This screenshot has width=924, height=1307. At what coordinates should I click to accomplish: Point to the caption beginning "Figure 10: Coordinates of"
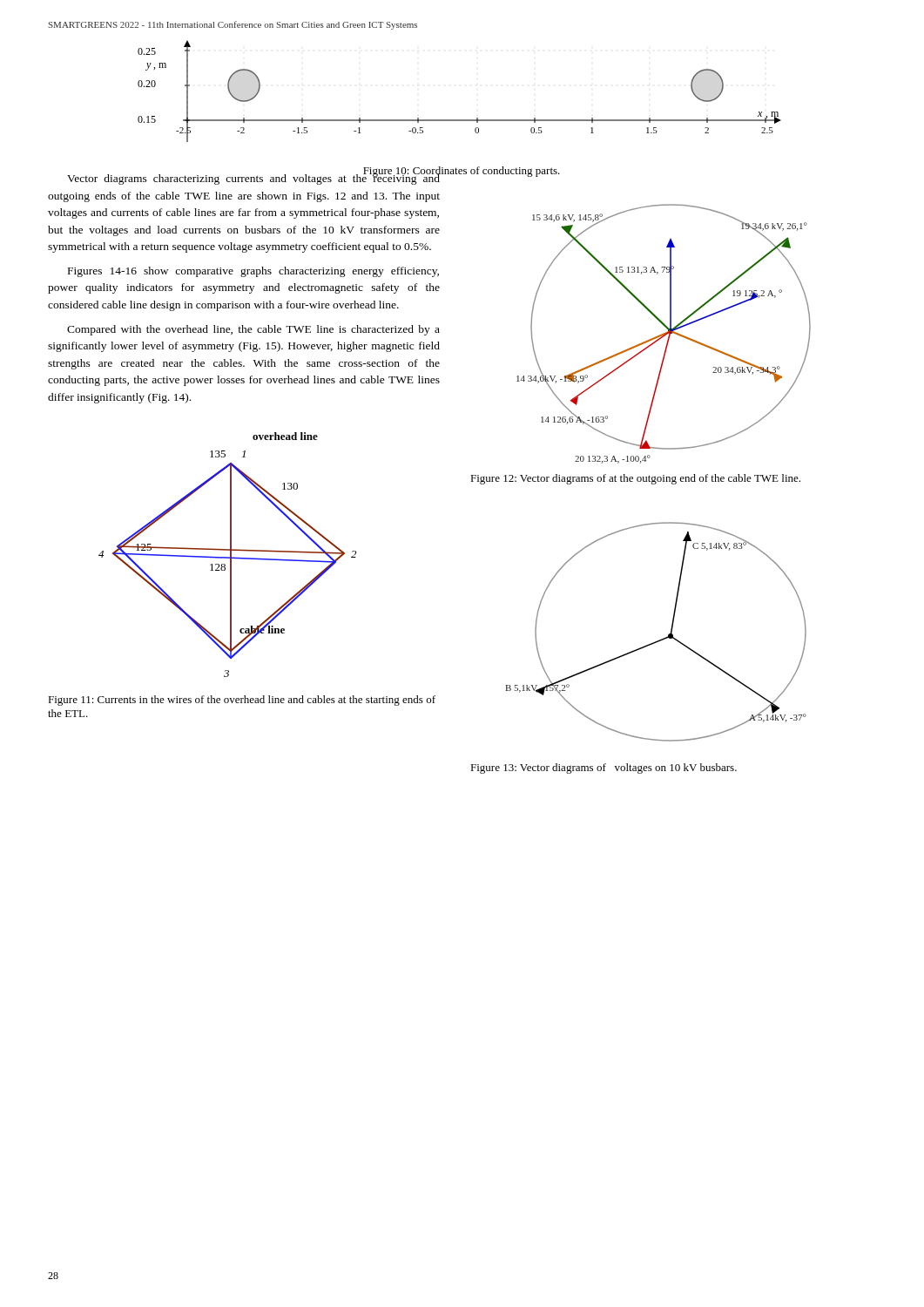click(462, 170)
